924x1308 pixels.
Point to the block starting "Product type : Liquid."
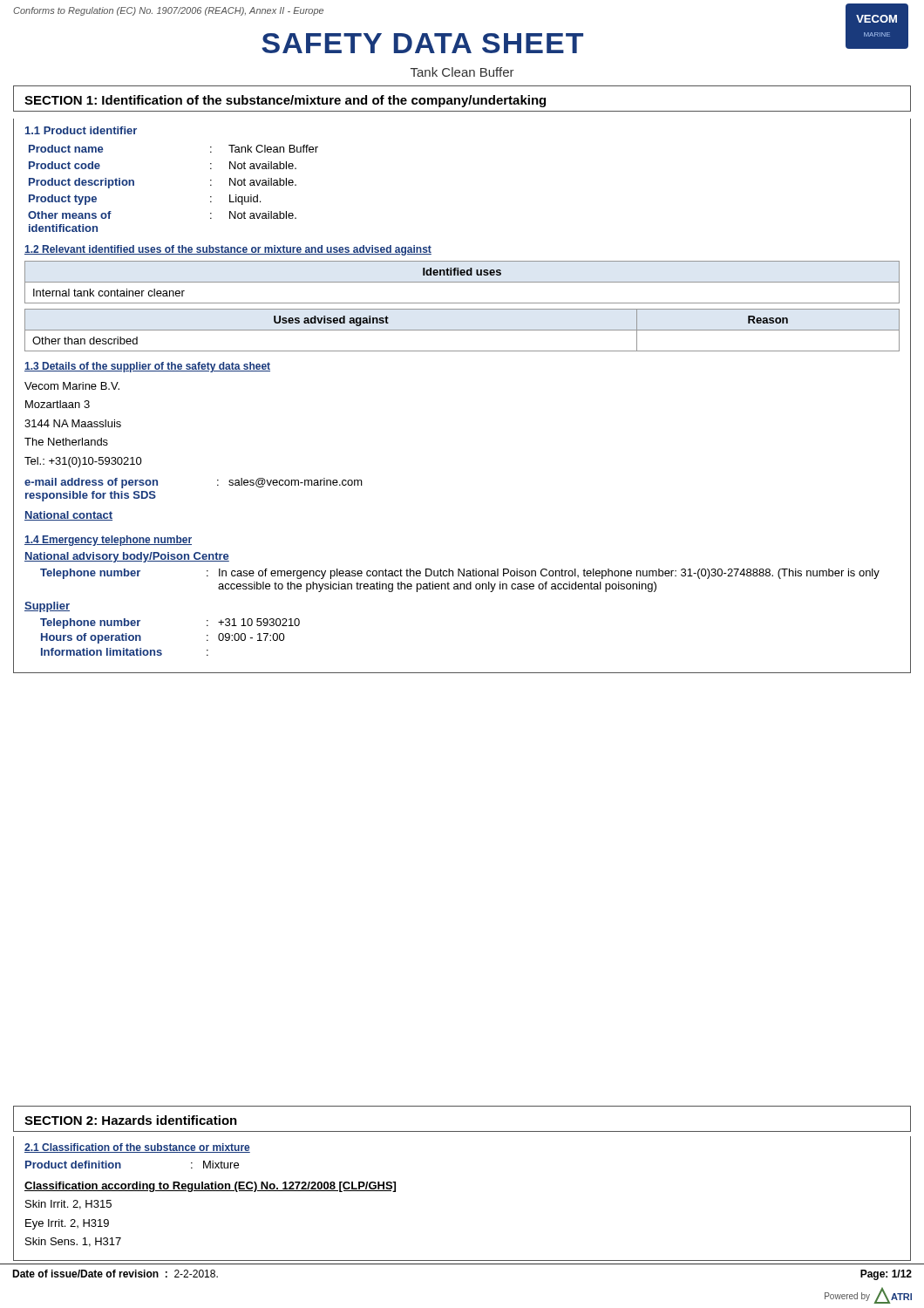(x=62, y=199)
